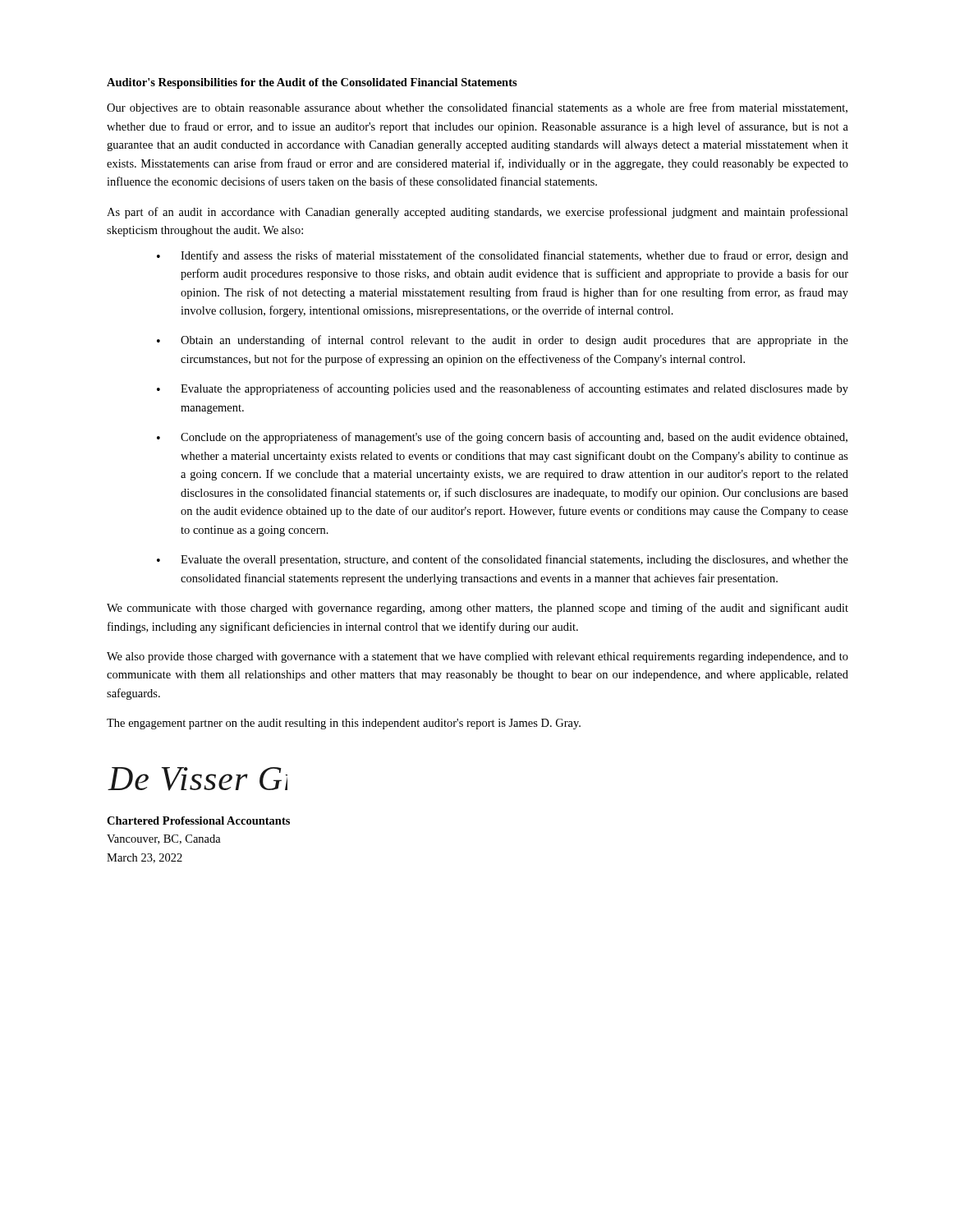Locate the section header that opens with "Auditor's Responsibilities for the Audit of the Consolidated"
This screenshot has width=955, height=1232.
[312, 82]
